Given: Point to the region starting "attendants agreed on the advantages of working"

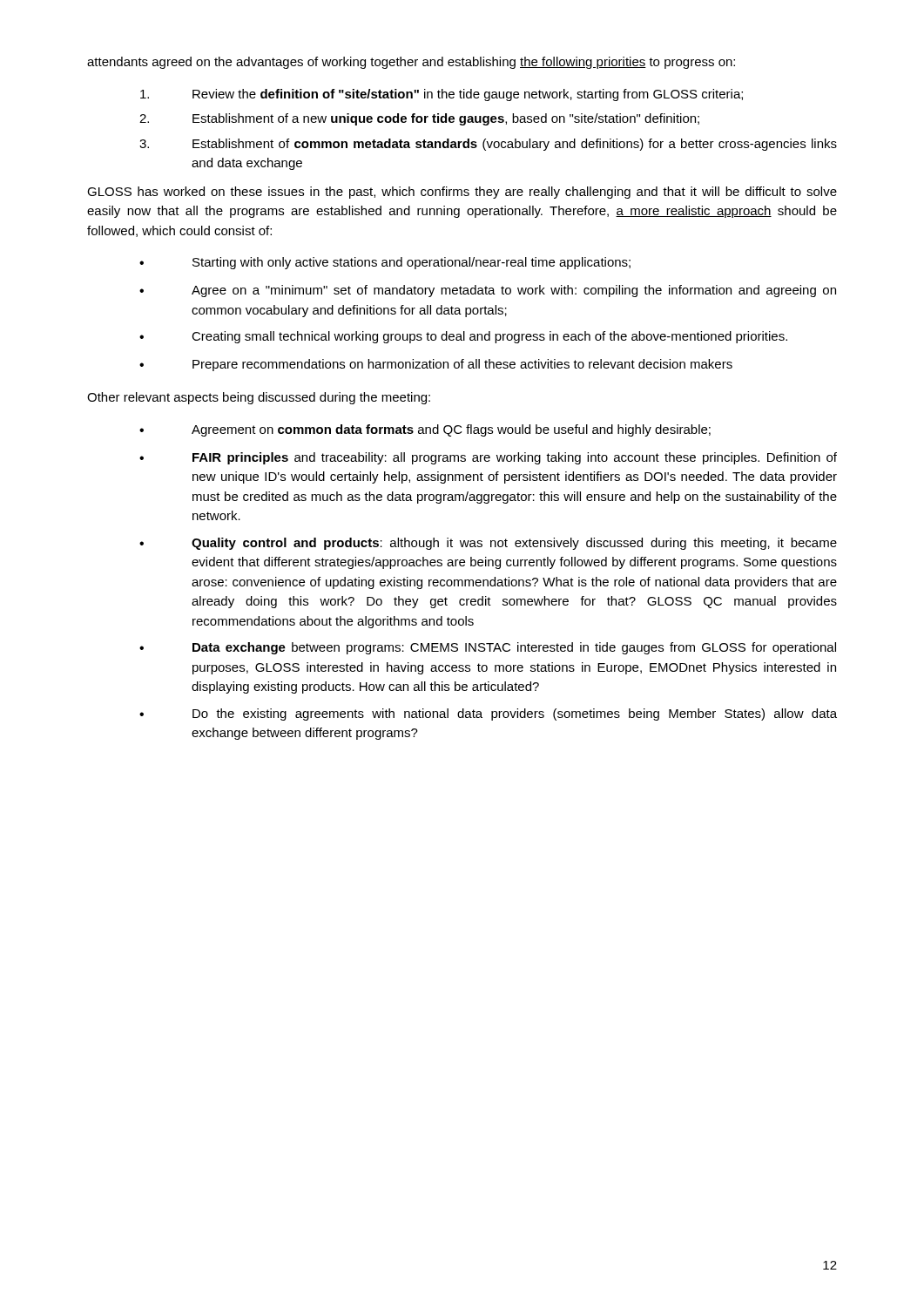Looking at the screenshot, I should (412, 61).
